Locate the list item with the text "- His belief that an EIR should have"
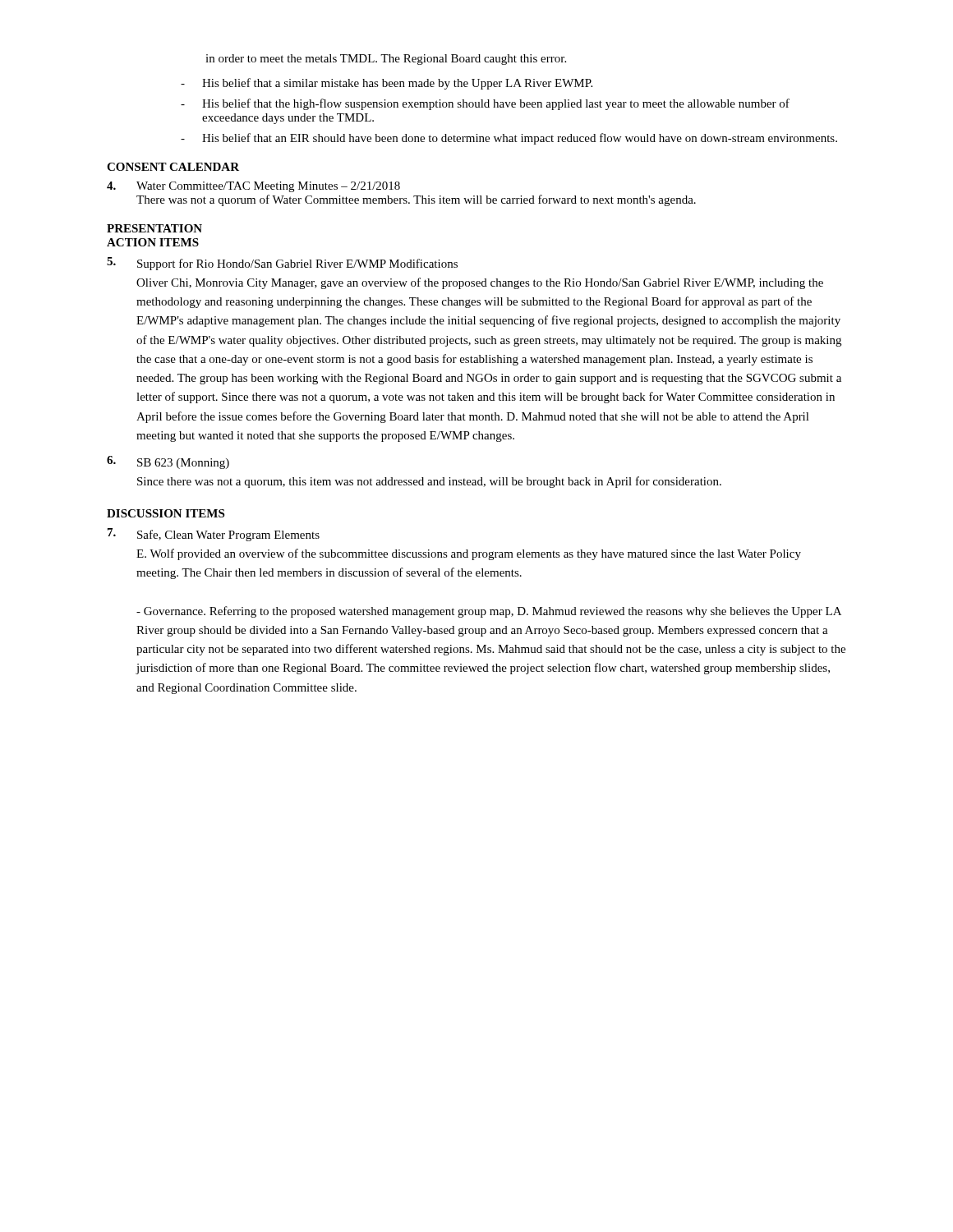This screenshot has width=953, height=1232. pos(509,138)
